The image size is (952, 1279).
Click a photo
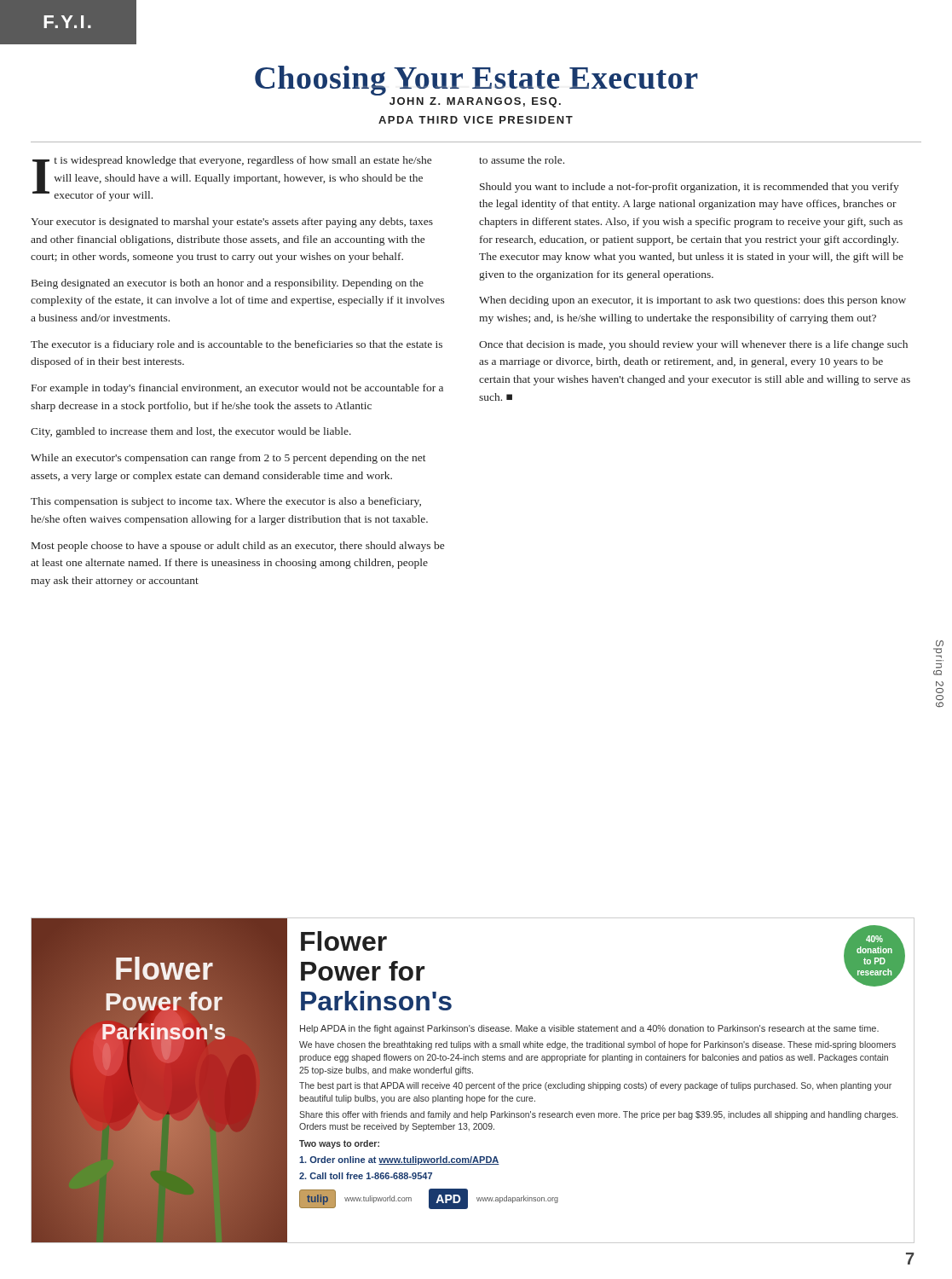pyautogui.click(x=473, y=1080)
